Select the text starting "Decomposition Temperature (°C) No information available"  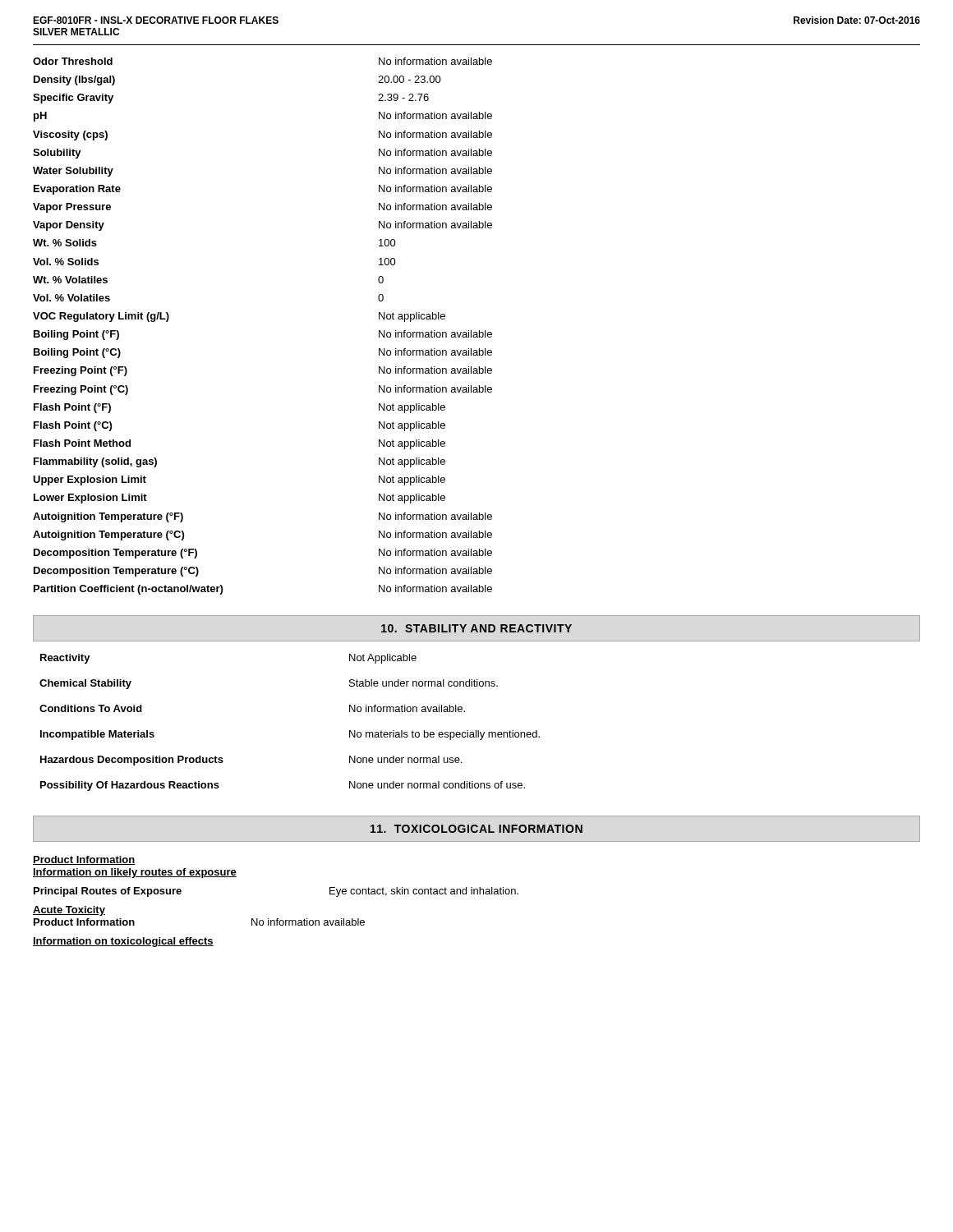pyautogui.click(x=476, y=571)
